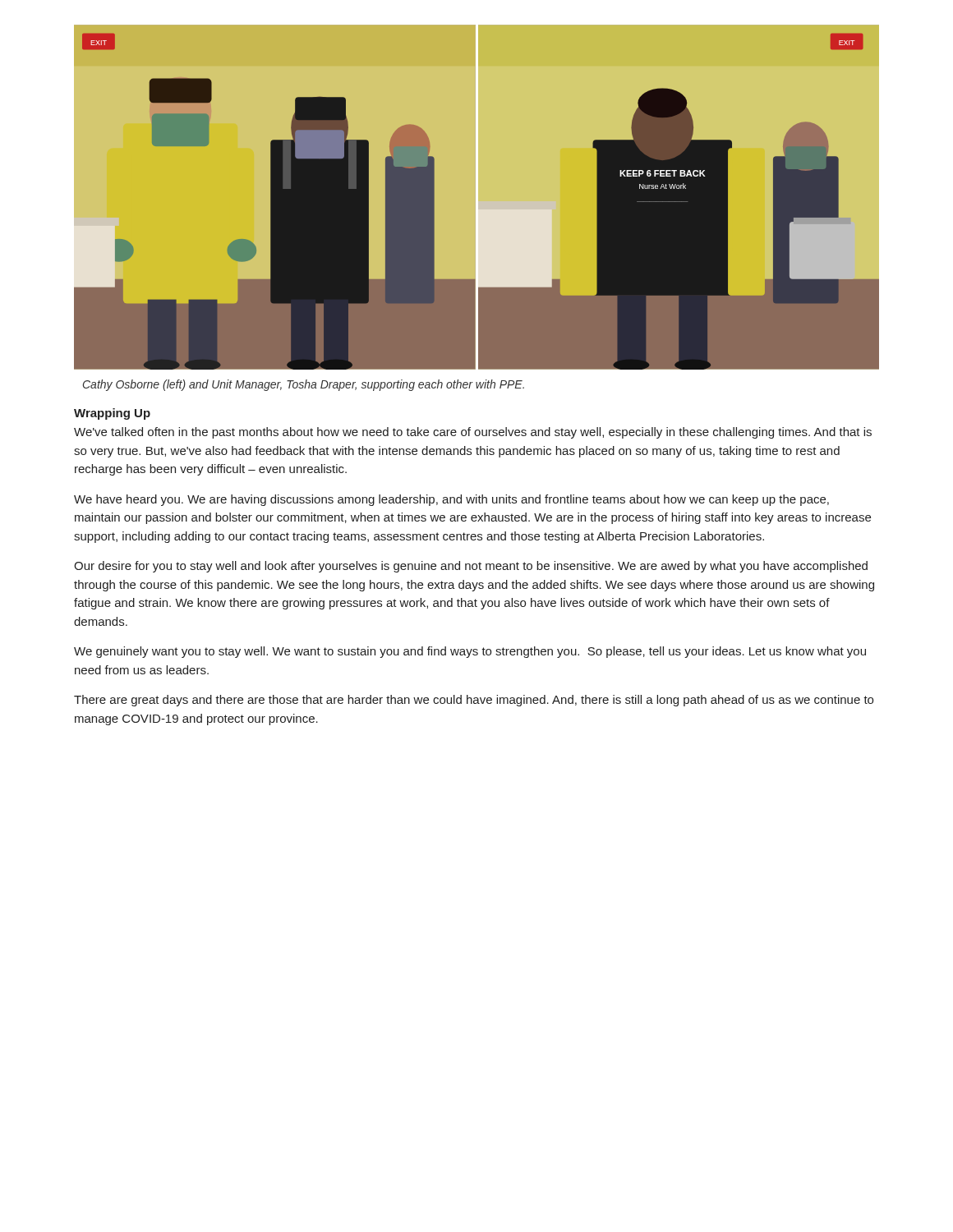953x1232 pixels.
Task: Point to the block beginning "We've talked often in the past months about"
Action: (473, 450)
